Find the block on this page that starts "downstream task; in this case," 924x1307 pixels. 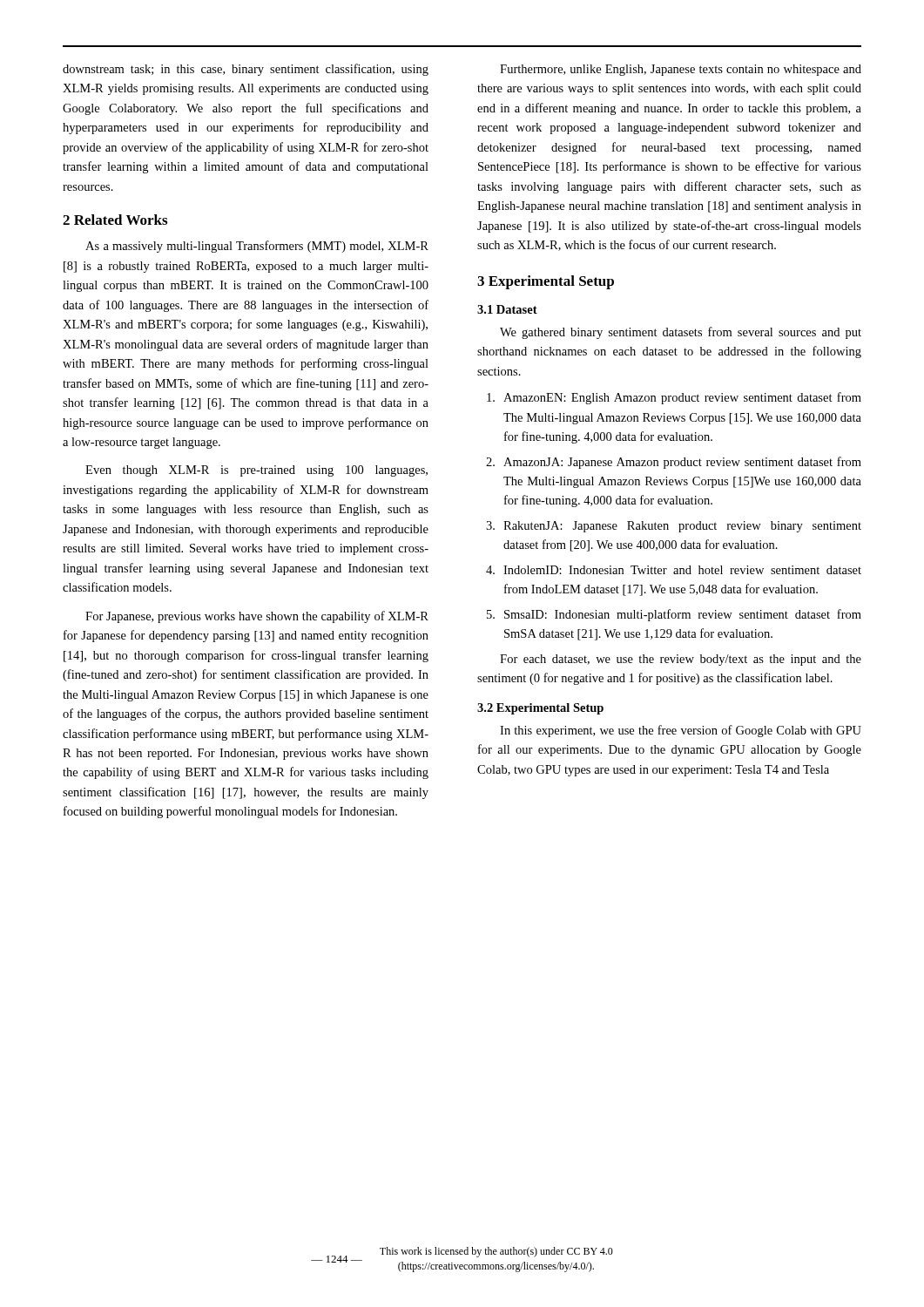246,128
